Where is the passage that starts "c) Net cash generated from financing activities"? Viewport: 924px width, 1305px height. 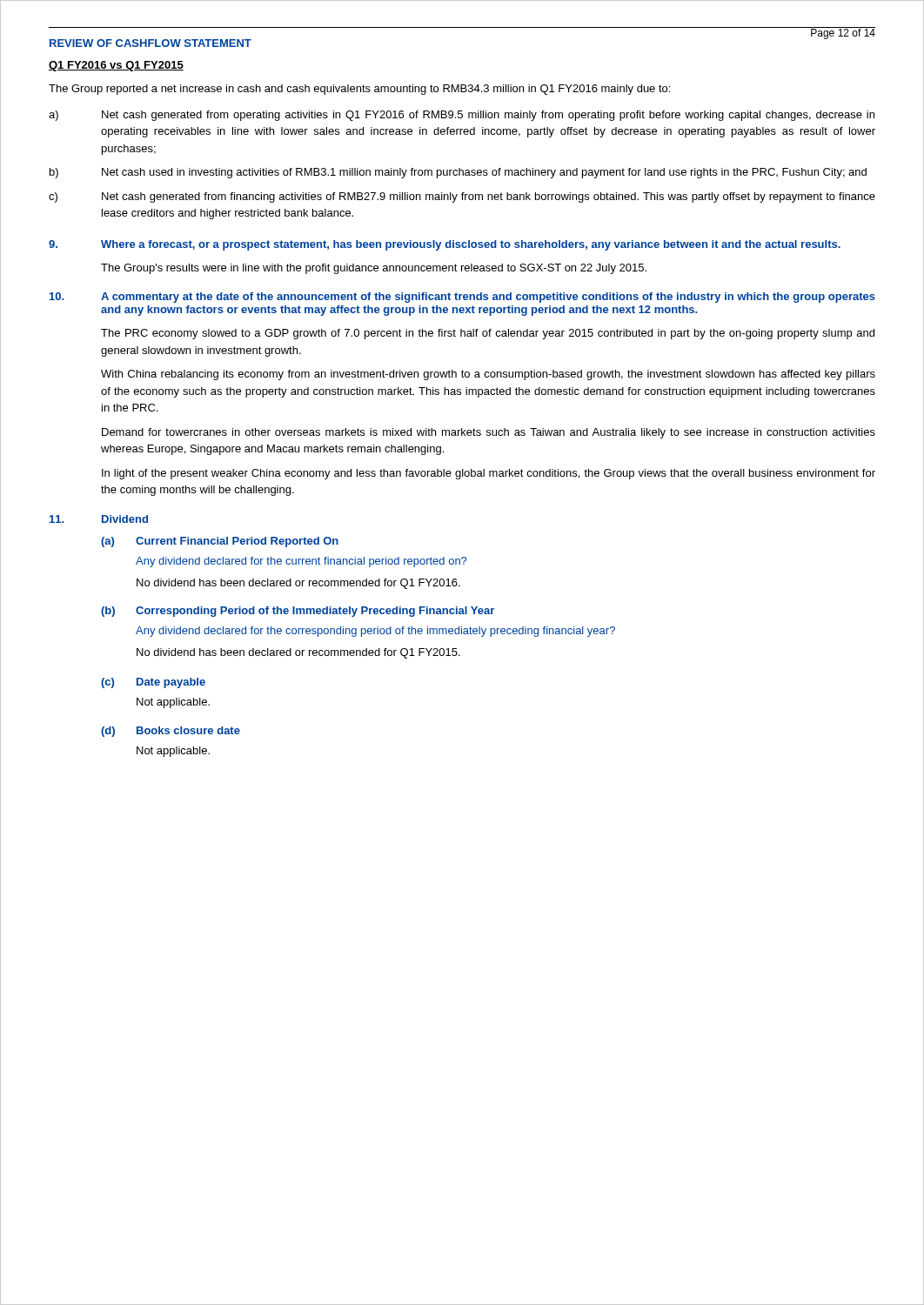[462, 204]
